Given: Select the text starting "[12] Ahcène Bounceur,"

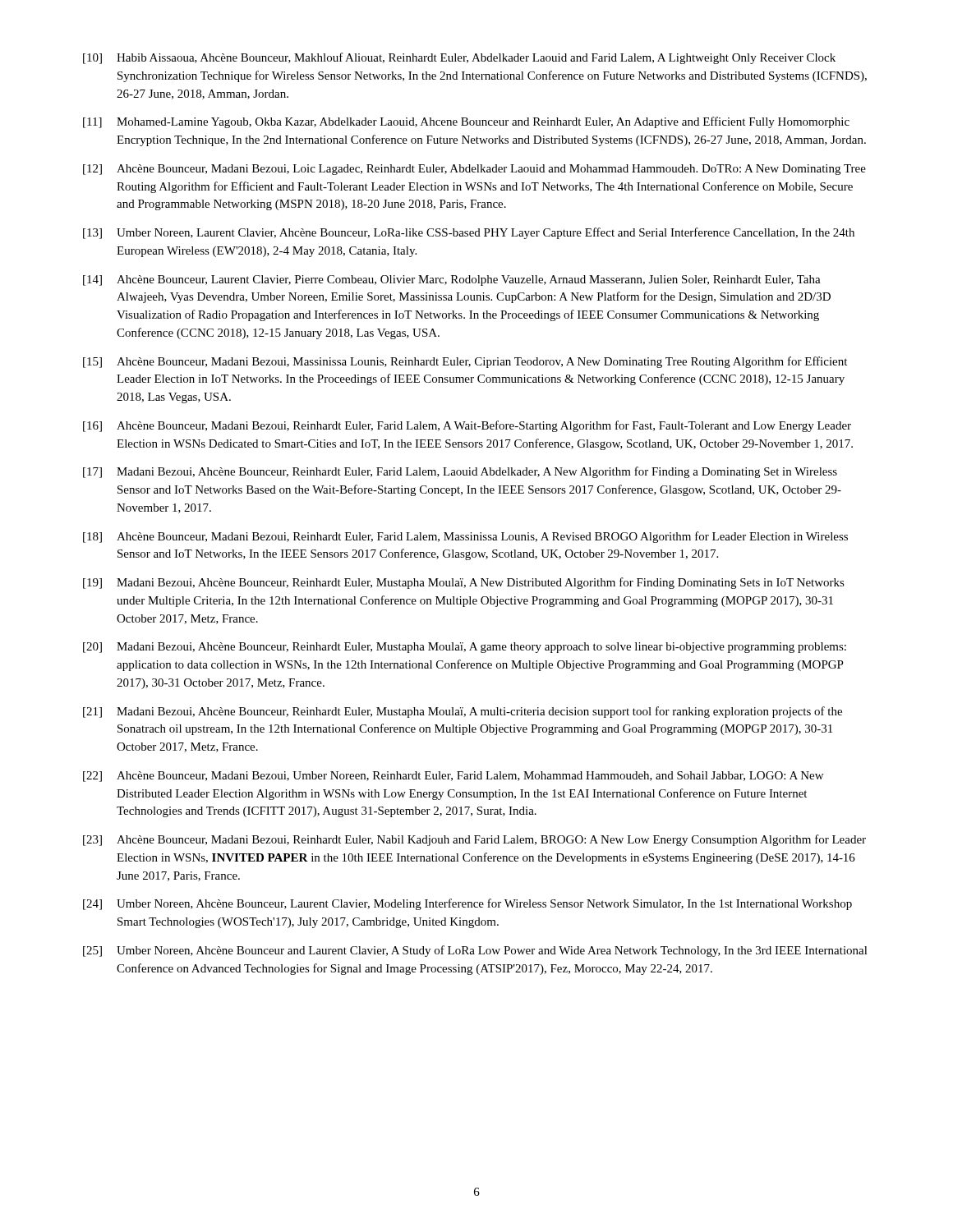Looking at the screenshot, I should (x=476, y=187).
